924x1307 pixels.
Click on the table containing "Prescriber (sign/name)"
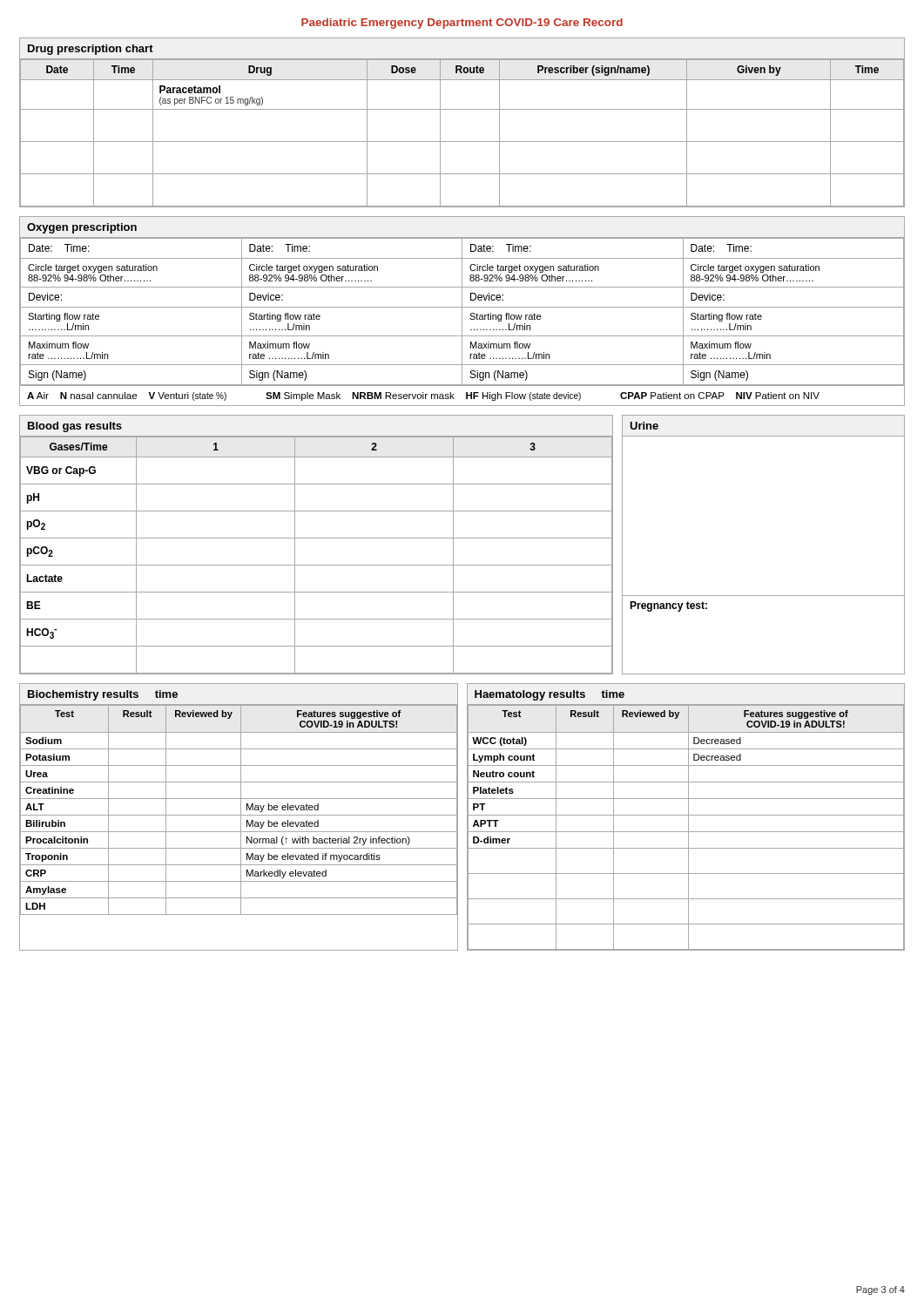462,122
